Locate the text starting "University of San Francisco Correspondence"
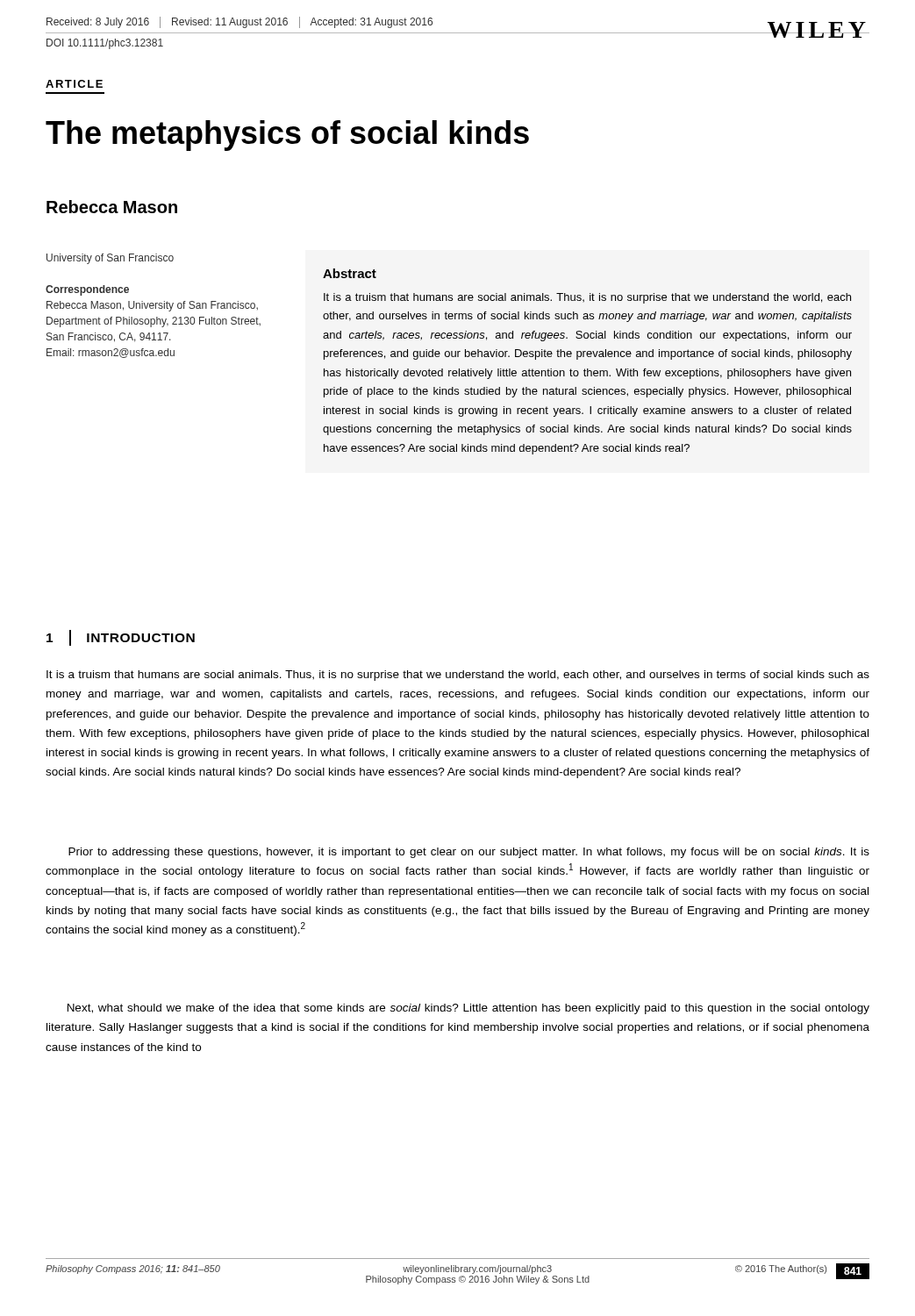915x1316 pixels. click(x=153, y=305)
